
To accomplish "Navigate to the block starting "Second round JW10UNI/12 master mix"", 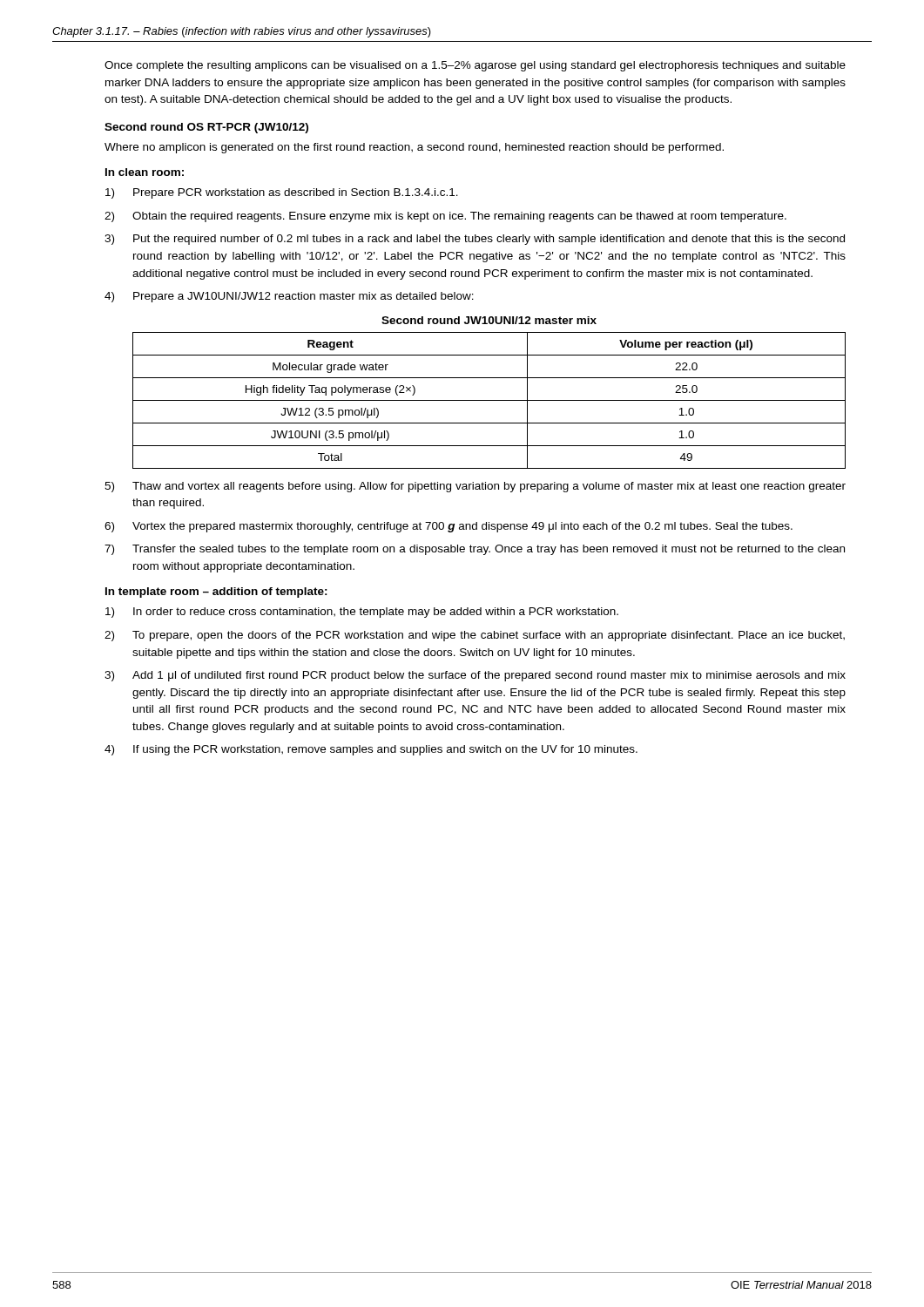I will coord(489,320).
